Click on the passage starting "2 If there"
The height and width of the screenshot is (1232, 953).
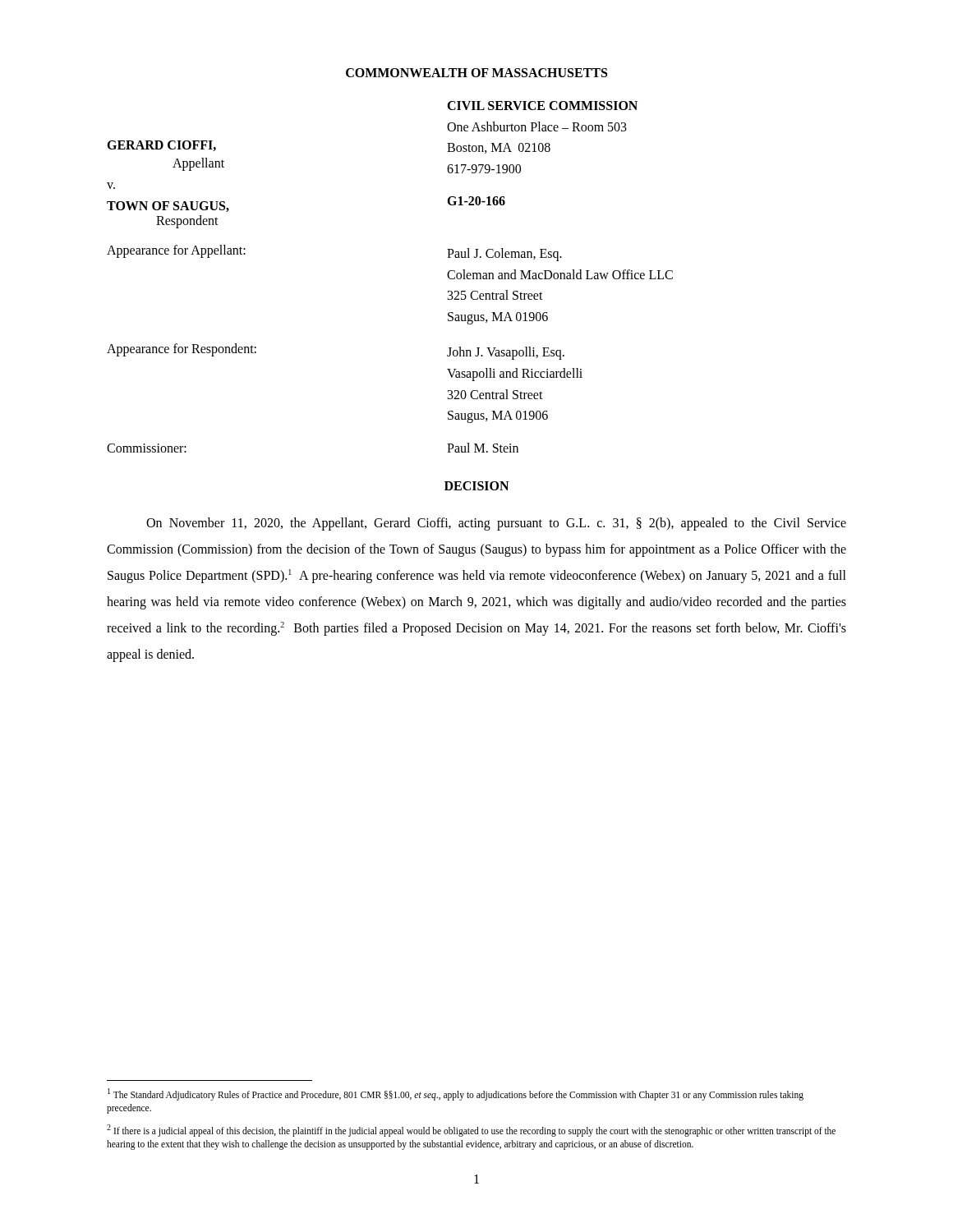[471, 1136]
